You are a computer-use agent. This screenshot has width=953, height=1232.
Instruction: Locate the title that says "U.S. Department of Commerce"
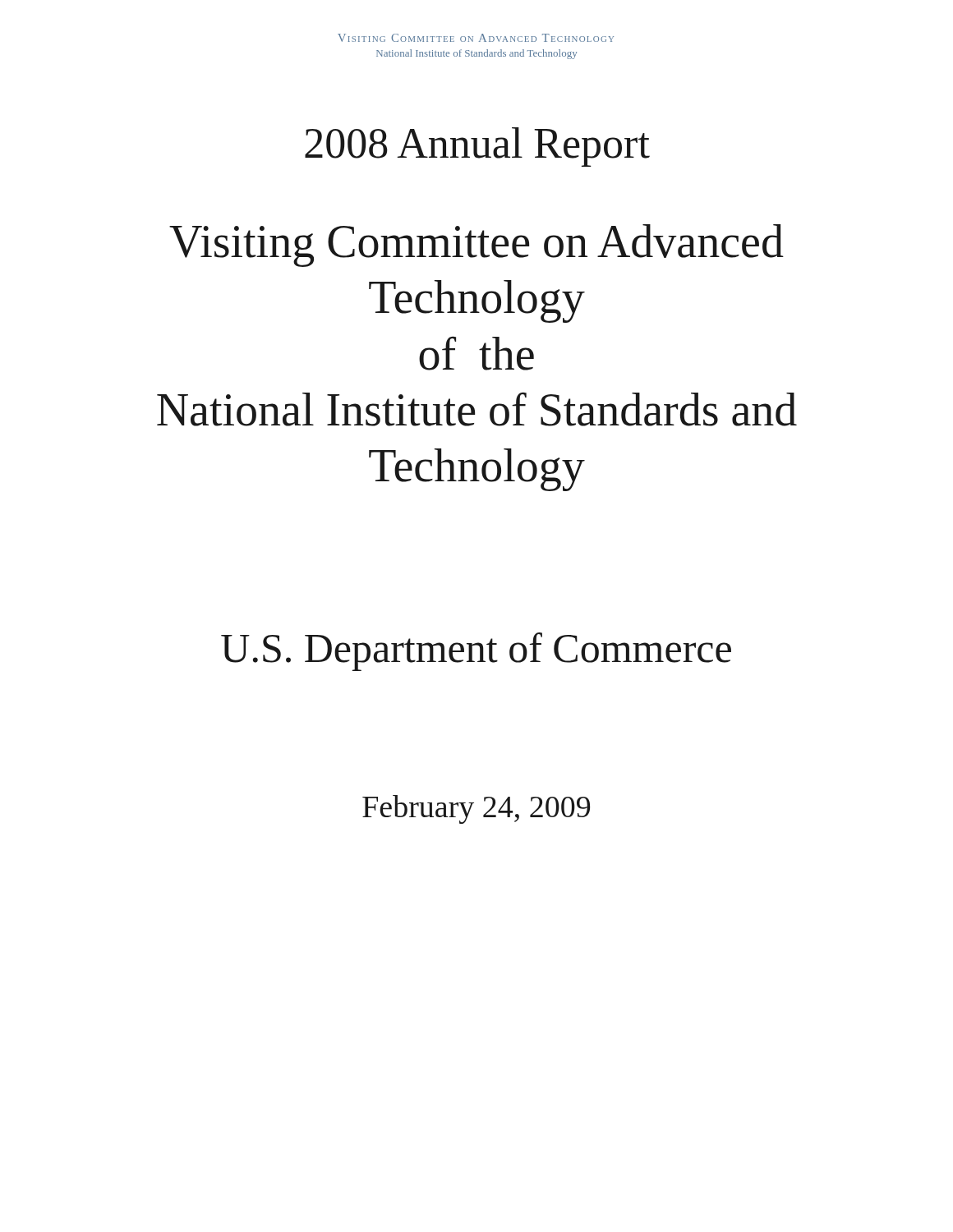pos(476,648)
